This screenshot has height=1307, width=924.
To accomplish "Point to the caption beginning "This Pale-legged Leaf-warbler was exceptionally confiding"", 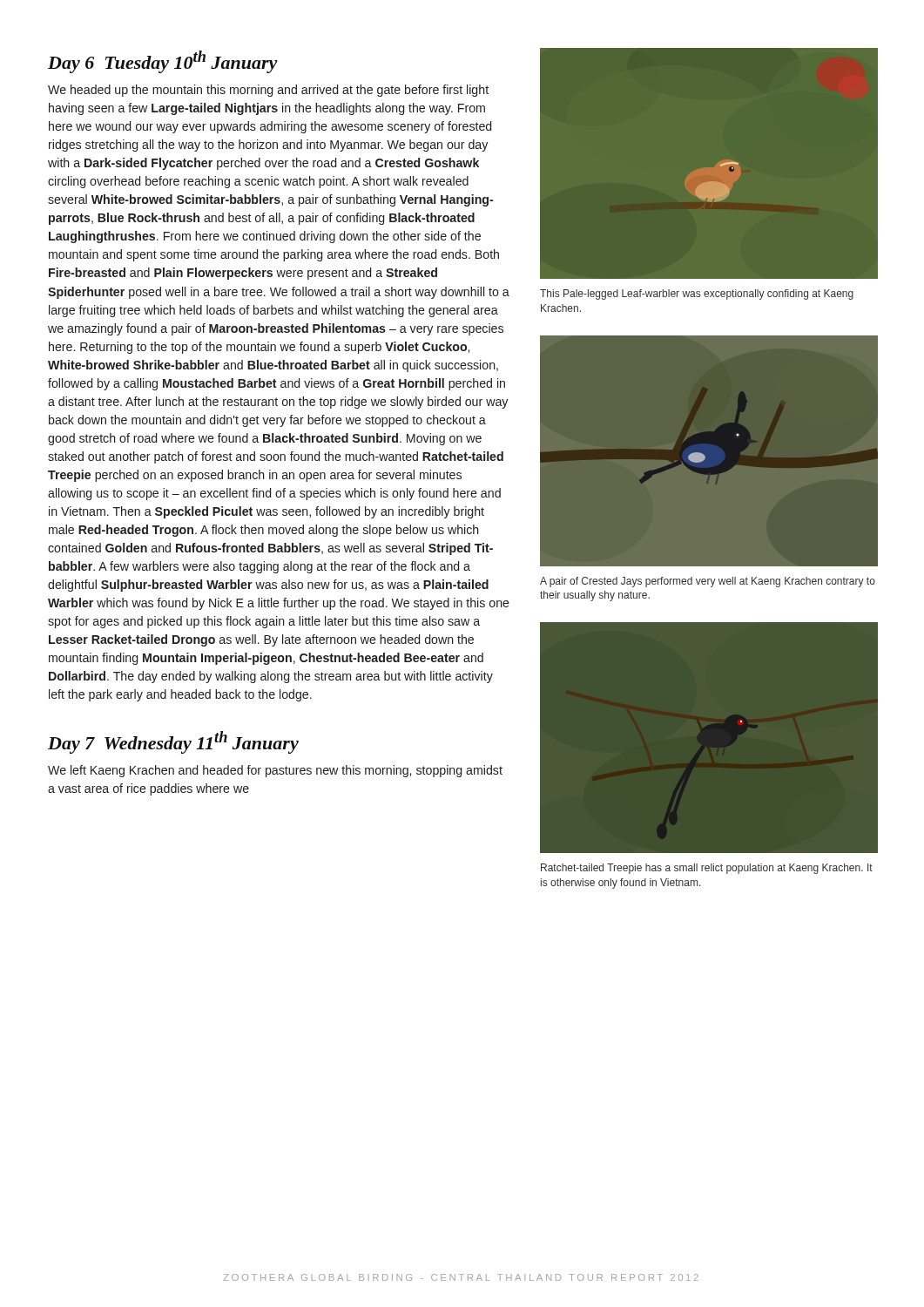I will (x=697, y=301).
